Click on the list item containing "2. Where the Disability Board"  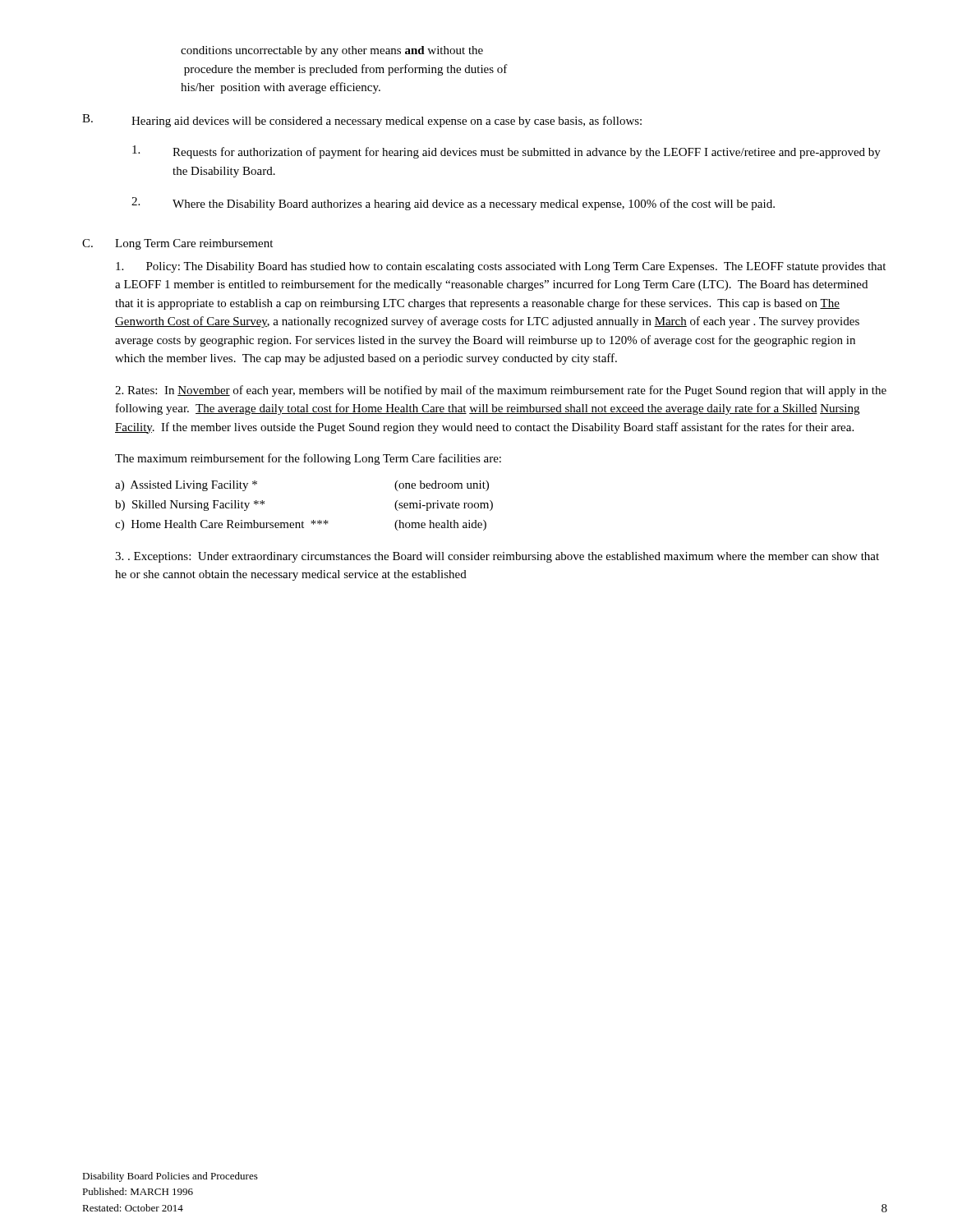[509, 204]
